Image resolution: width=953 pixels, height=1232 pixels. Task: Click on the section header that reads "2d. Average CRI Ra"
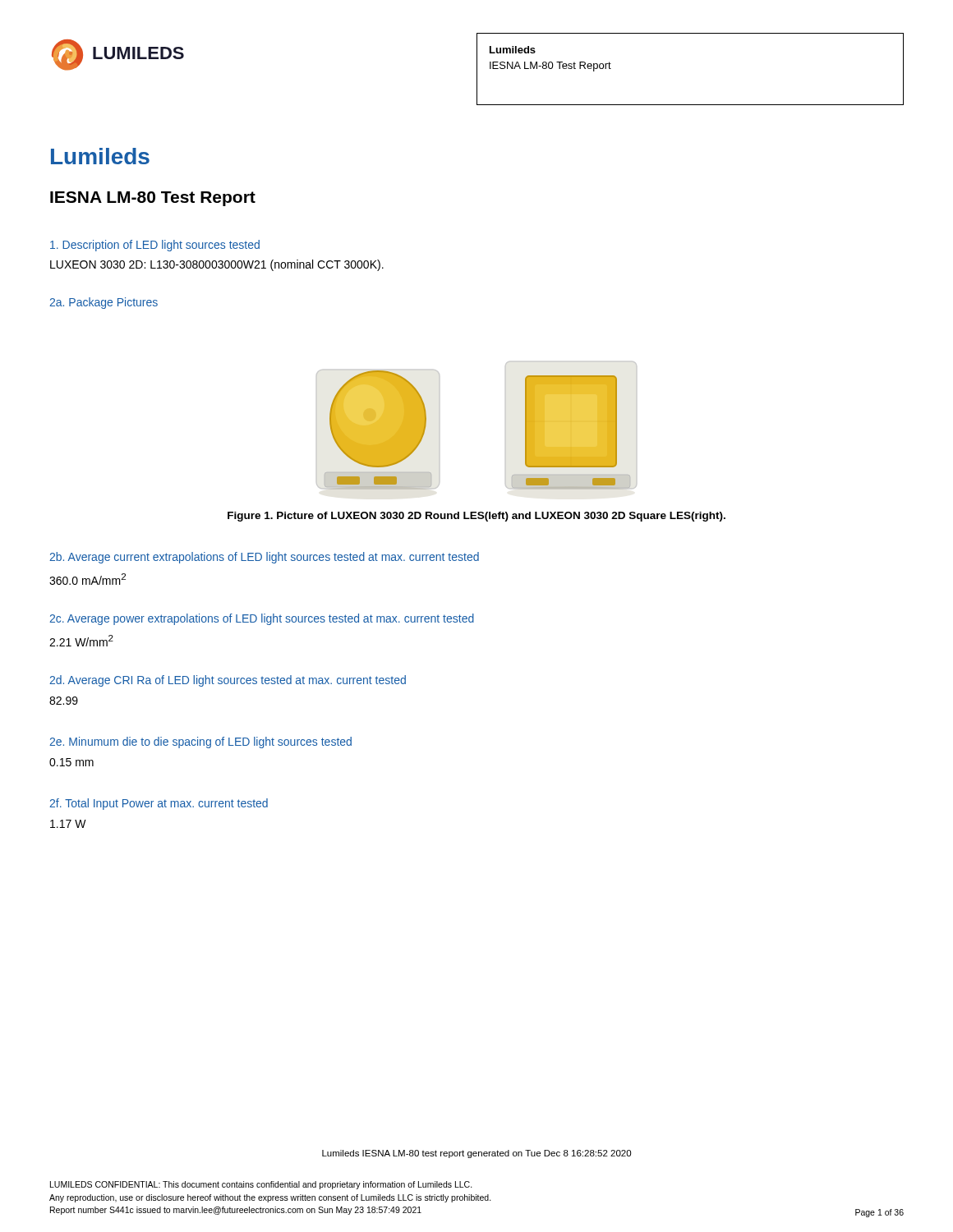point(228,680)
